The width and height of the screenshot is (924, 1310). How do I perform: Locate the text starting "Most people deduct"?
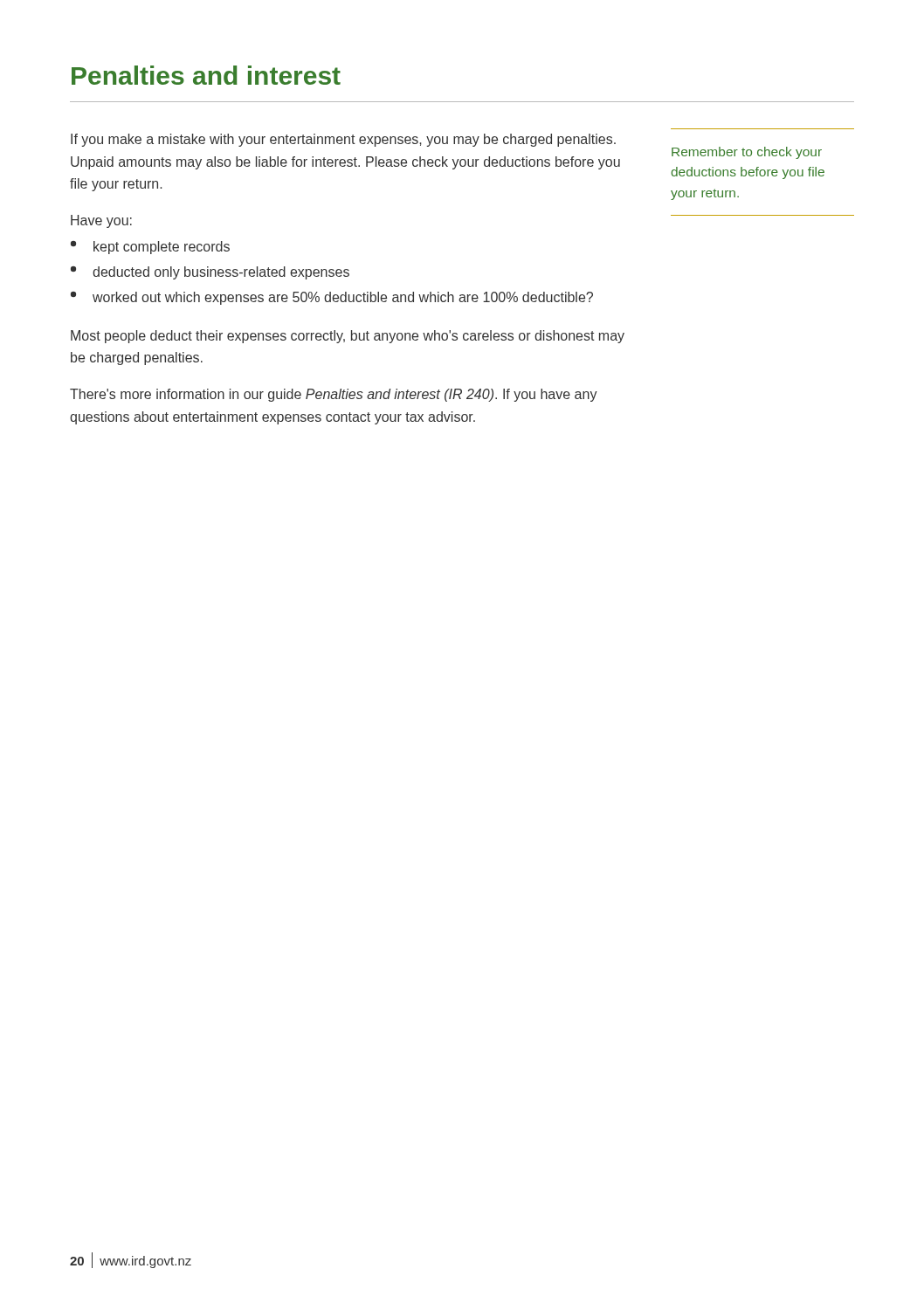pyautogui.click(x=353, y=347)
